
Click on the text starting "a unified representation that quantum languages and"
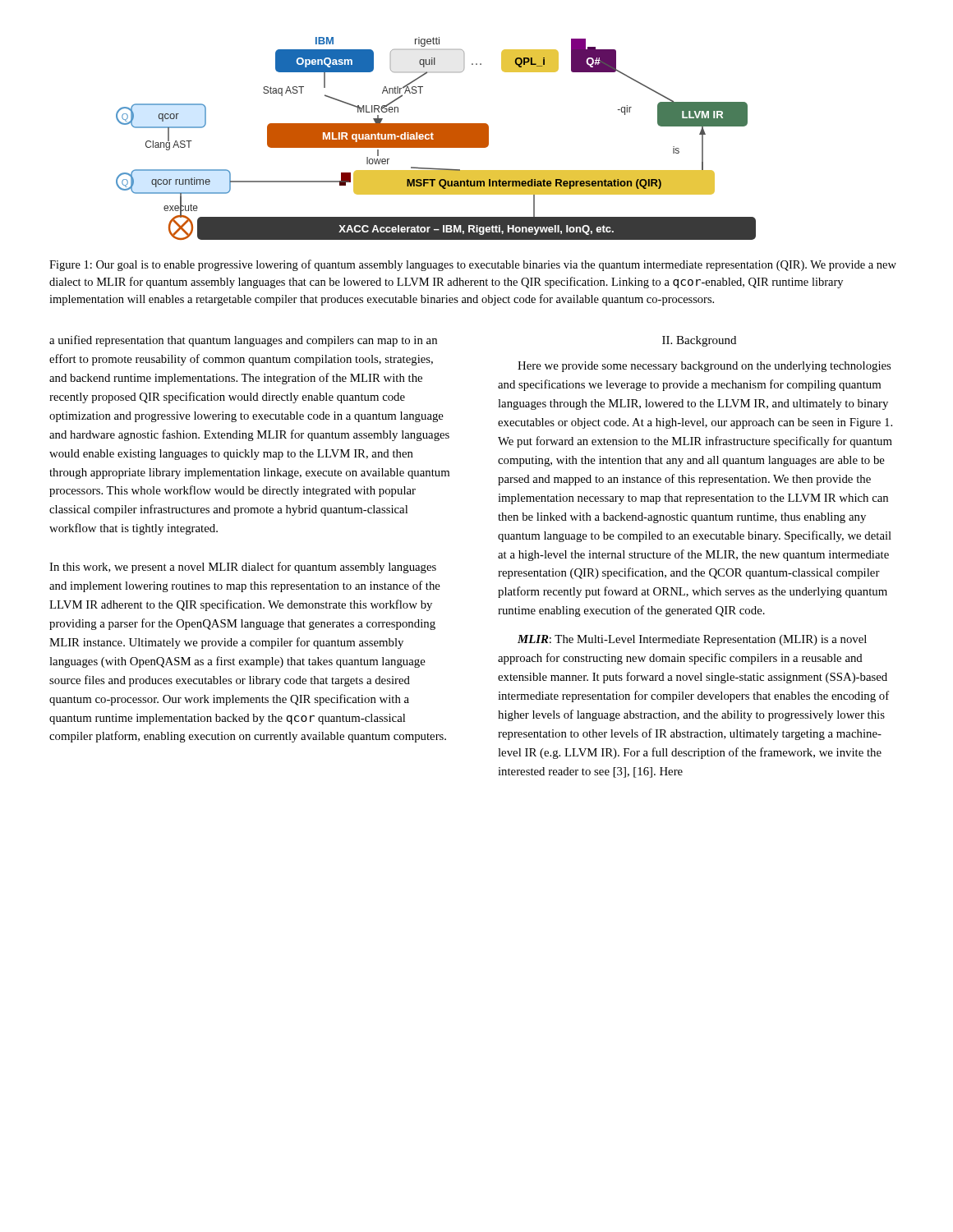(250, 434)
